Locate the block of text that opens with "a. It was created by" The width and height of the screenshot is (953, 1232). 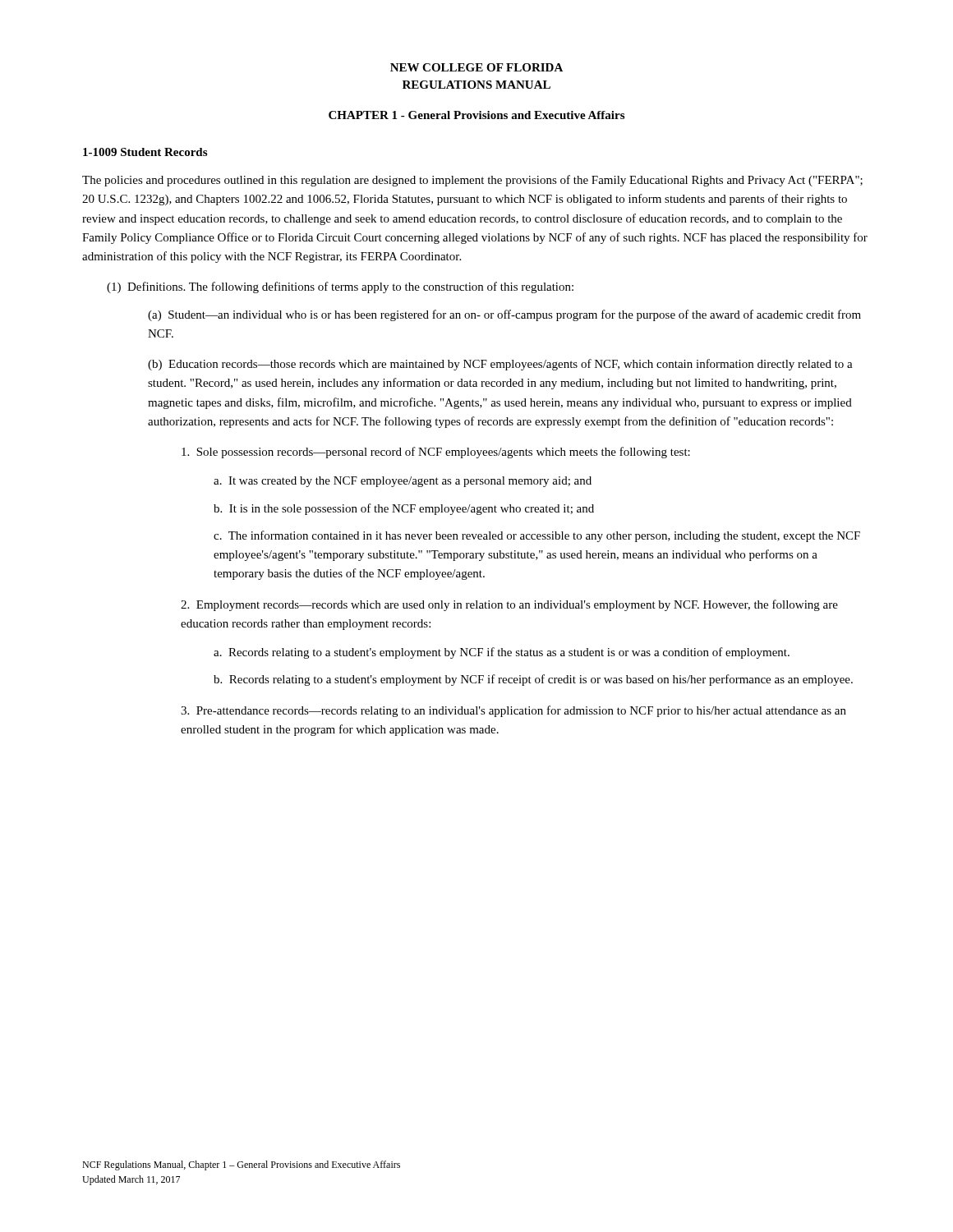click(x=403, y=481)
